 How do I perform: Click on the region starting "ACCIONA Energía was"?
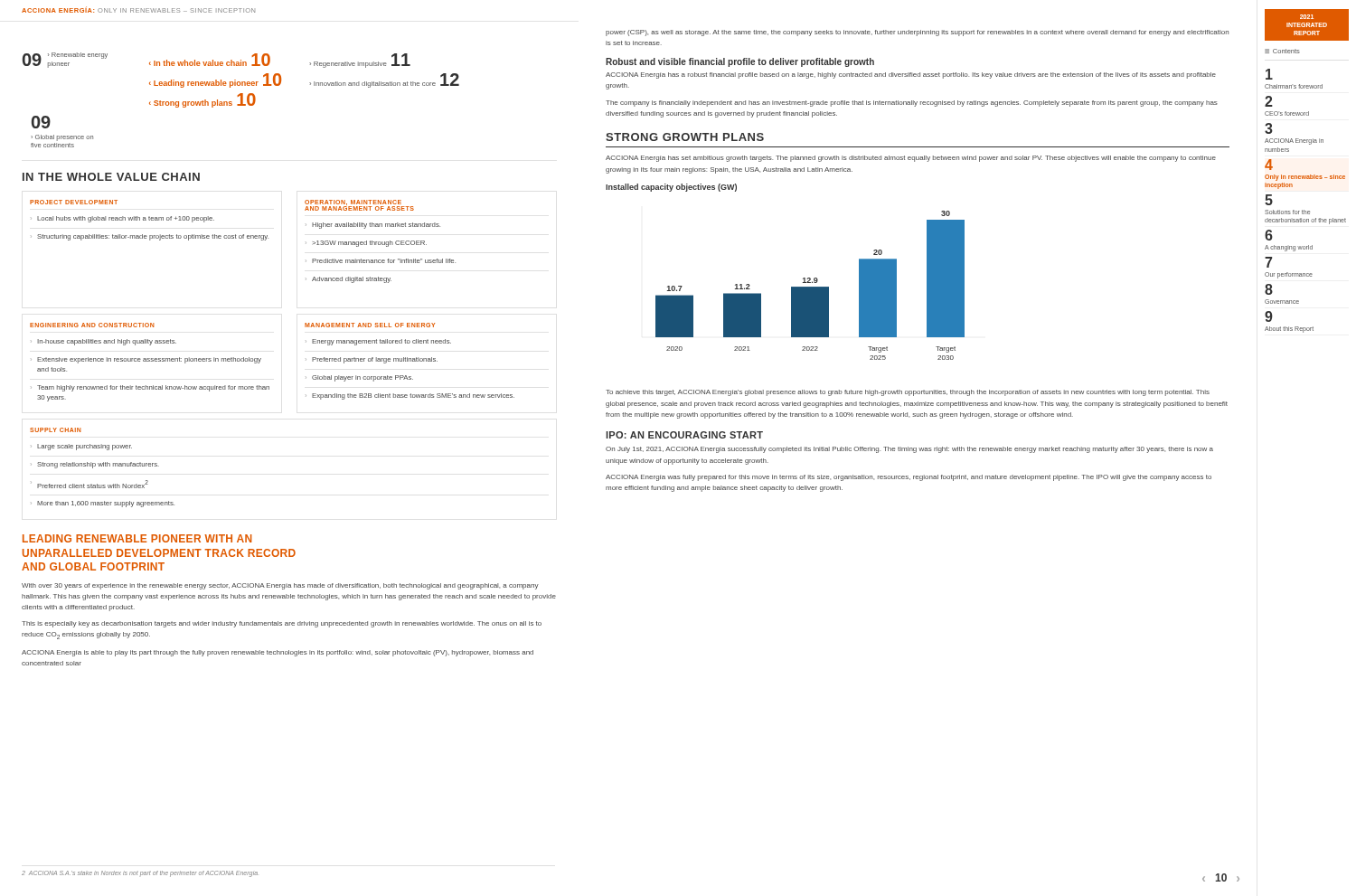(909, 483)
